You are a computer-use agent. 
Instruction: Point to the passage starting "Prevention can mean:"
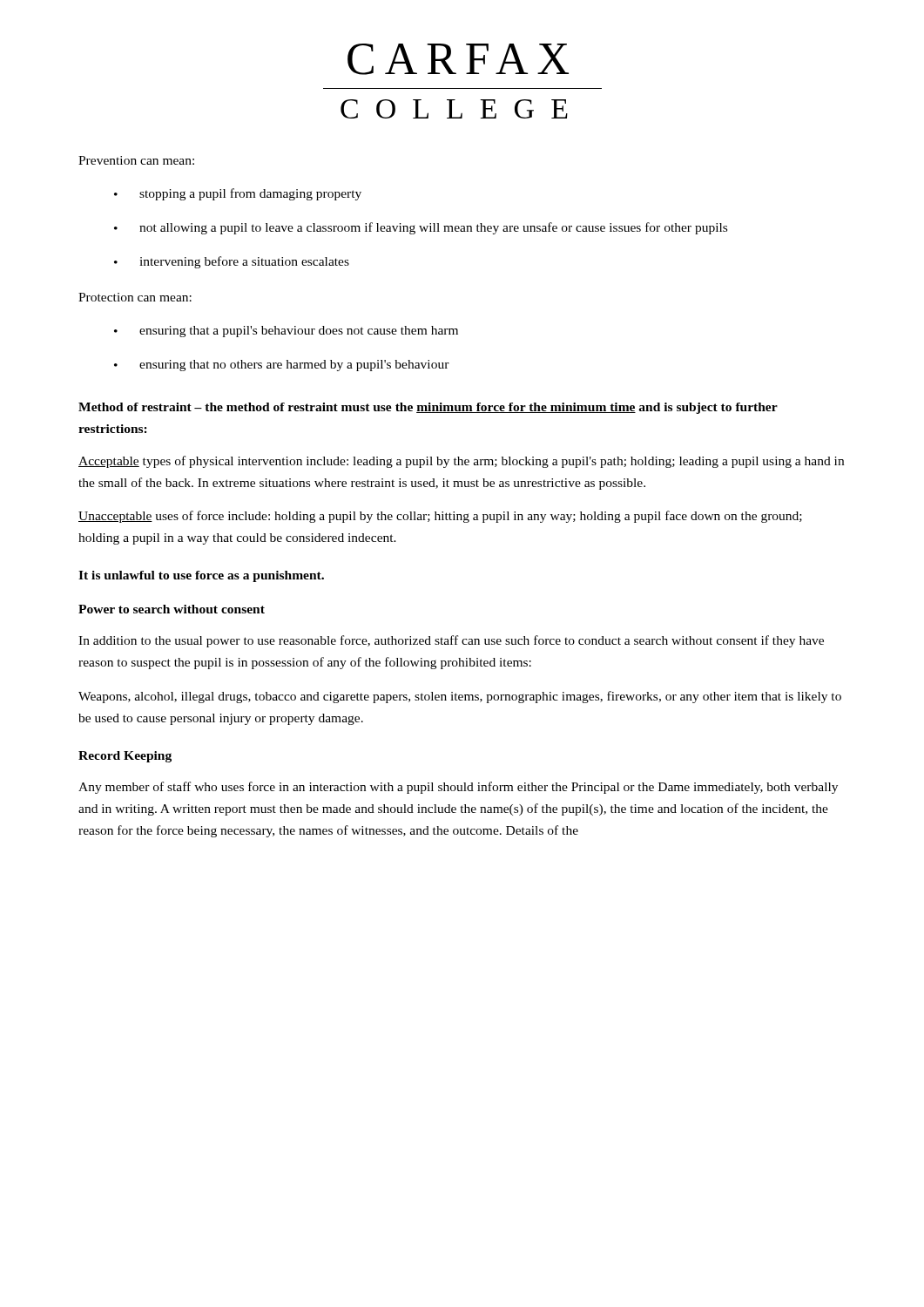coord(137,160)
